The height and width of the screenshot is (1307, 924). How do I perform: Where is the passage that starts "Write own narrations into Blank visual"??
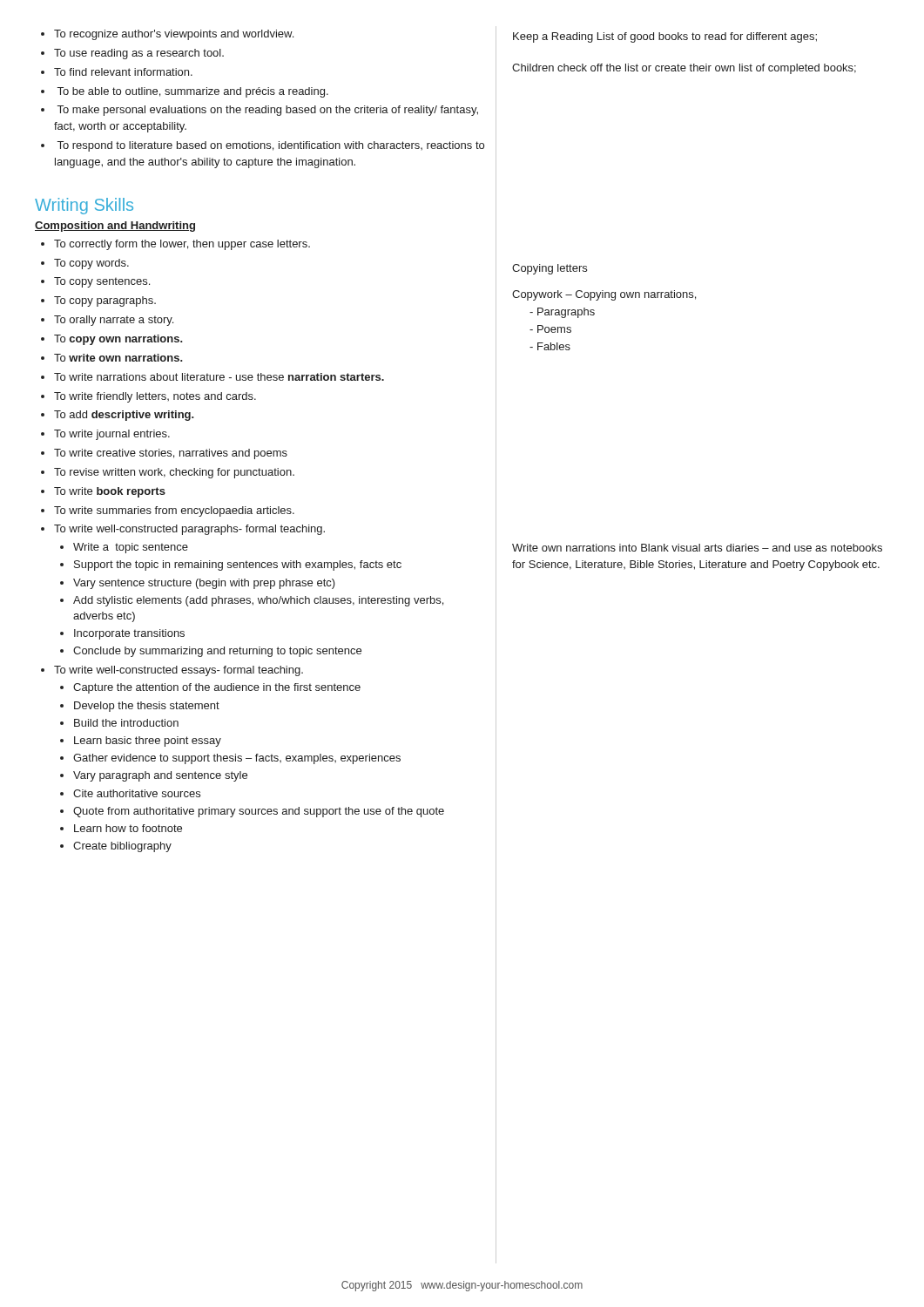pyautogui.click(x=697, y=556)
